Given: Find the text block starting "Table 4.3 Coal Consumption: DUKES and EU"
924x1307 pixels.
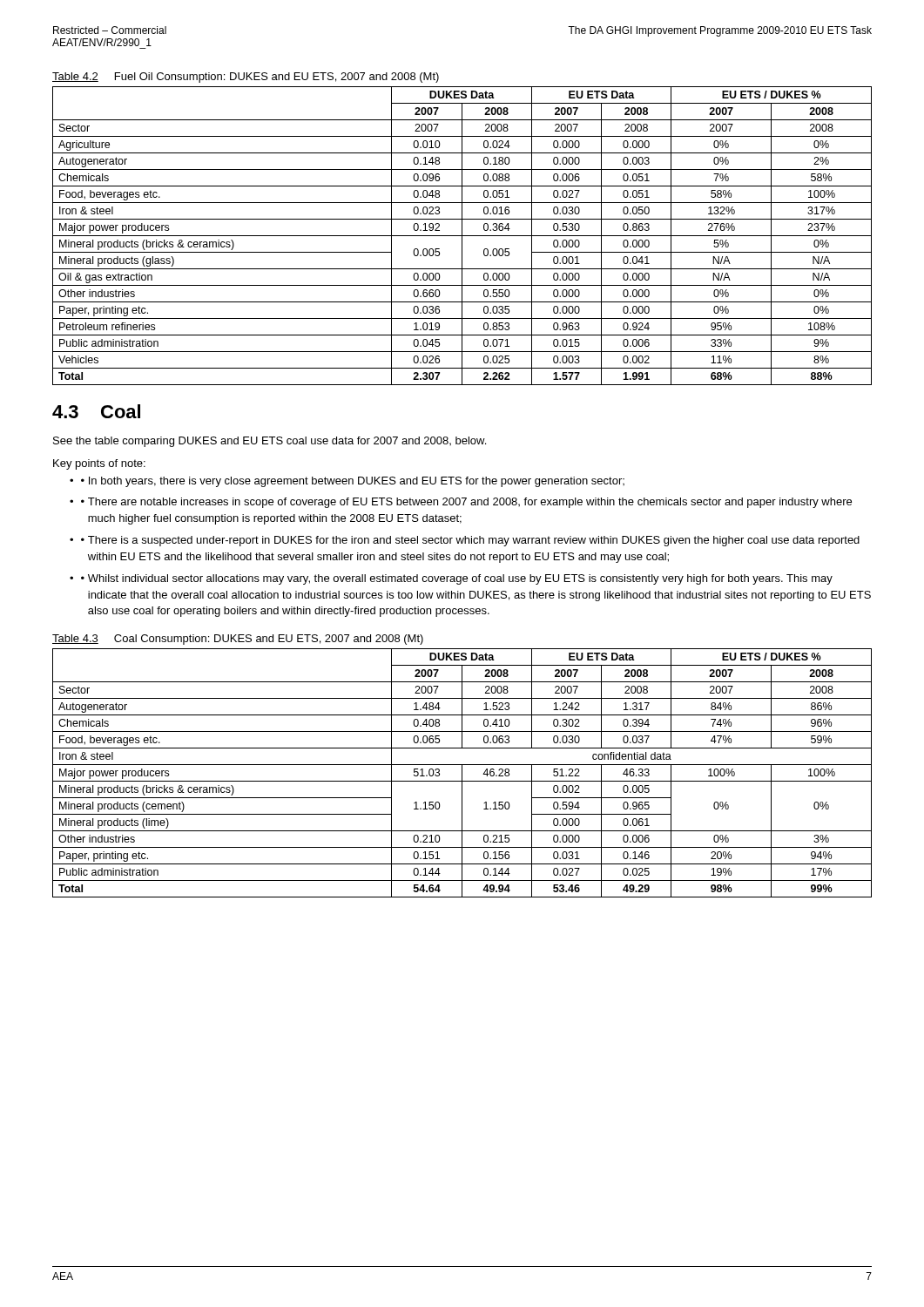Looking at the screenshot, I should coord(238,638).
